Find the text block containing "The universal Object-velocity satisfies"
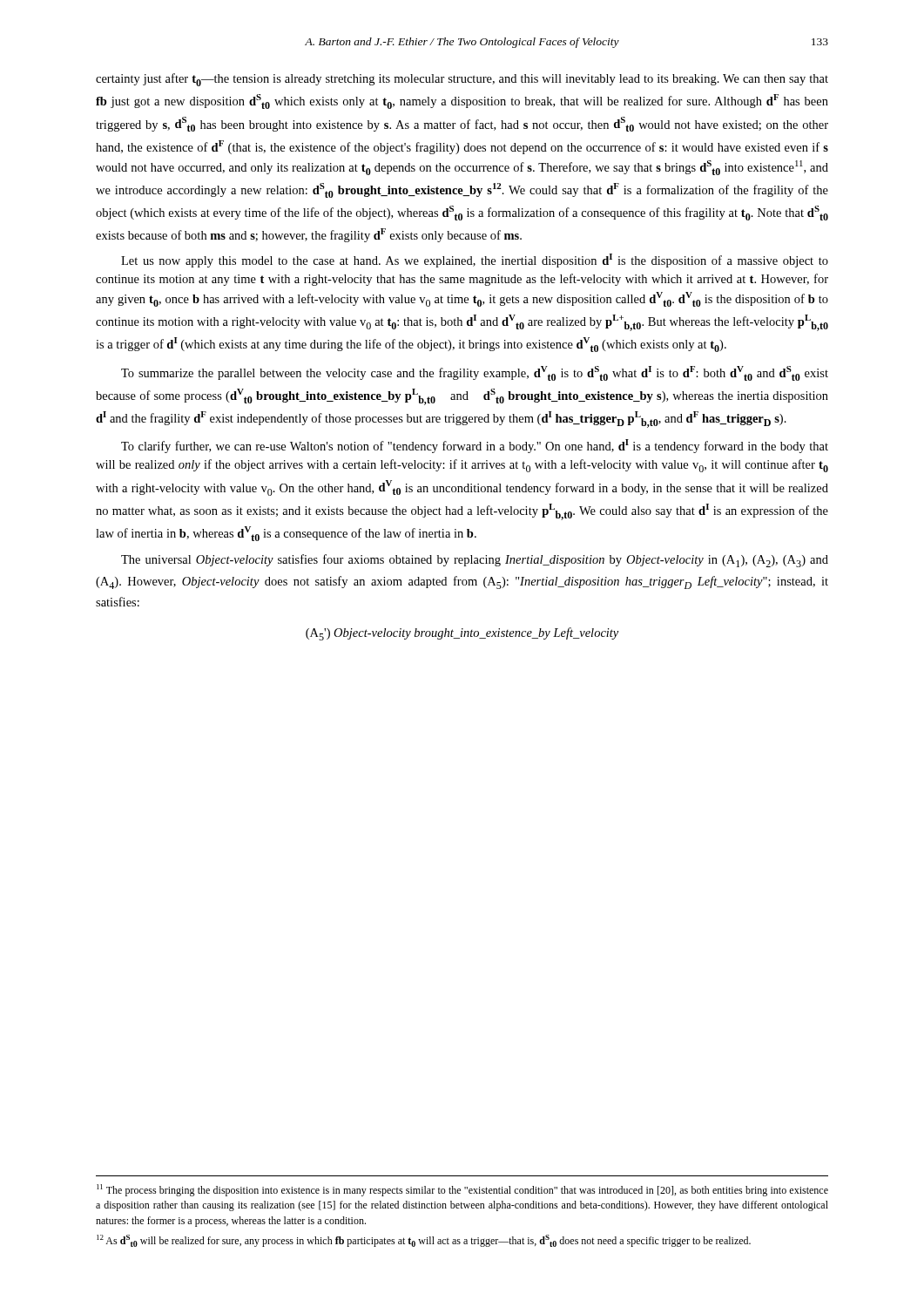The width and height of the screenshot is (924, 1307). coord(462,581)
